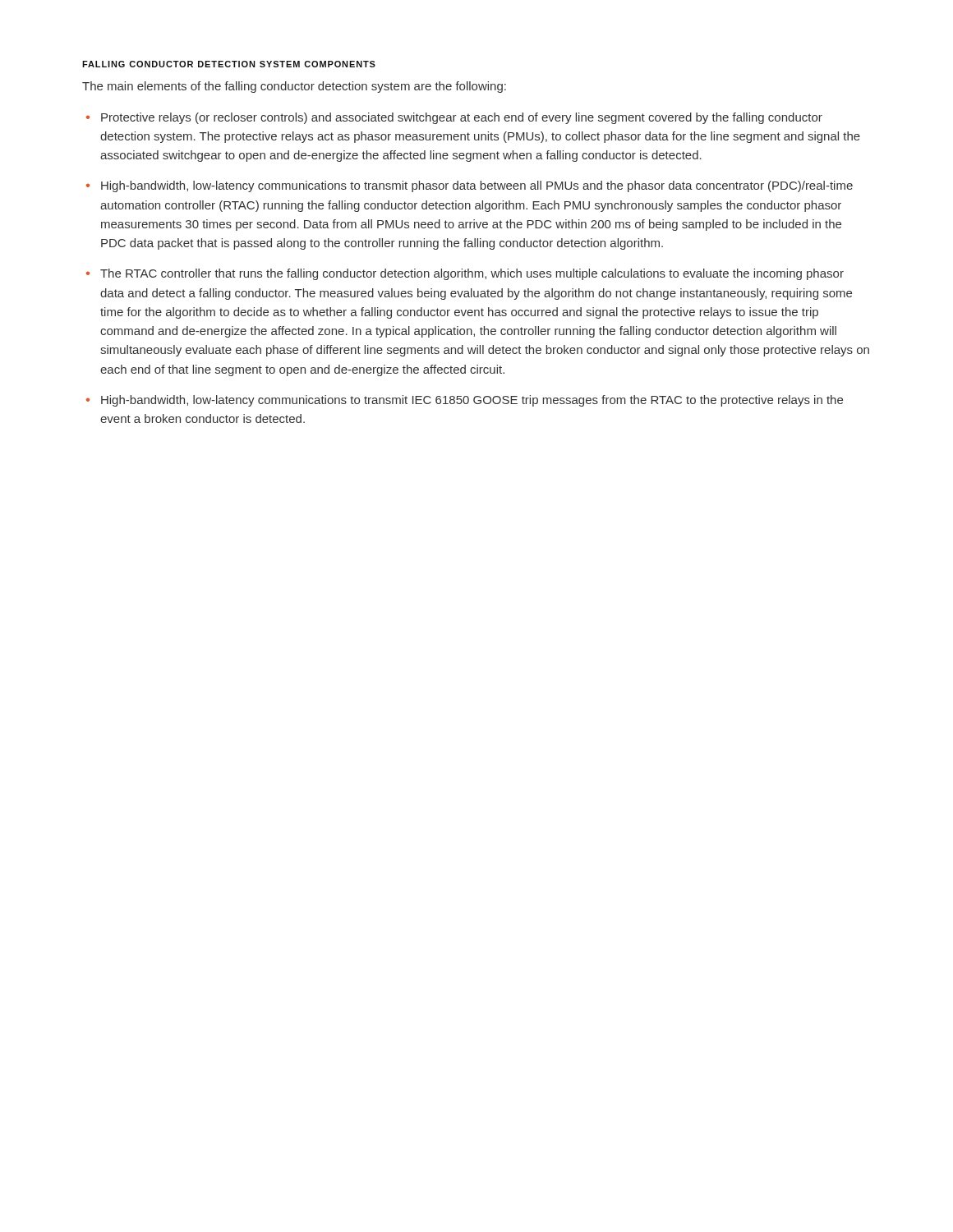Viewport: 953px width, 1232px height.
Task: Locate the text starting "FALLING CONDUCTOR DETECTION SYSTEM COMPONENTS"
Action: tap(229, 64)
